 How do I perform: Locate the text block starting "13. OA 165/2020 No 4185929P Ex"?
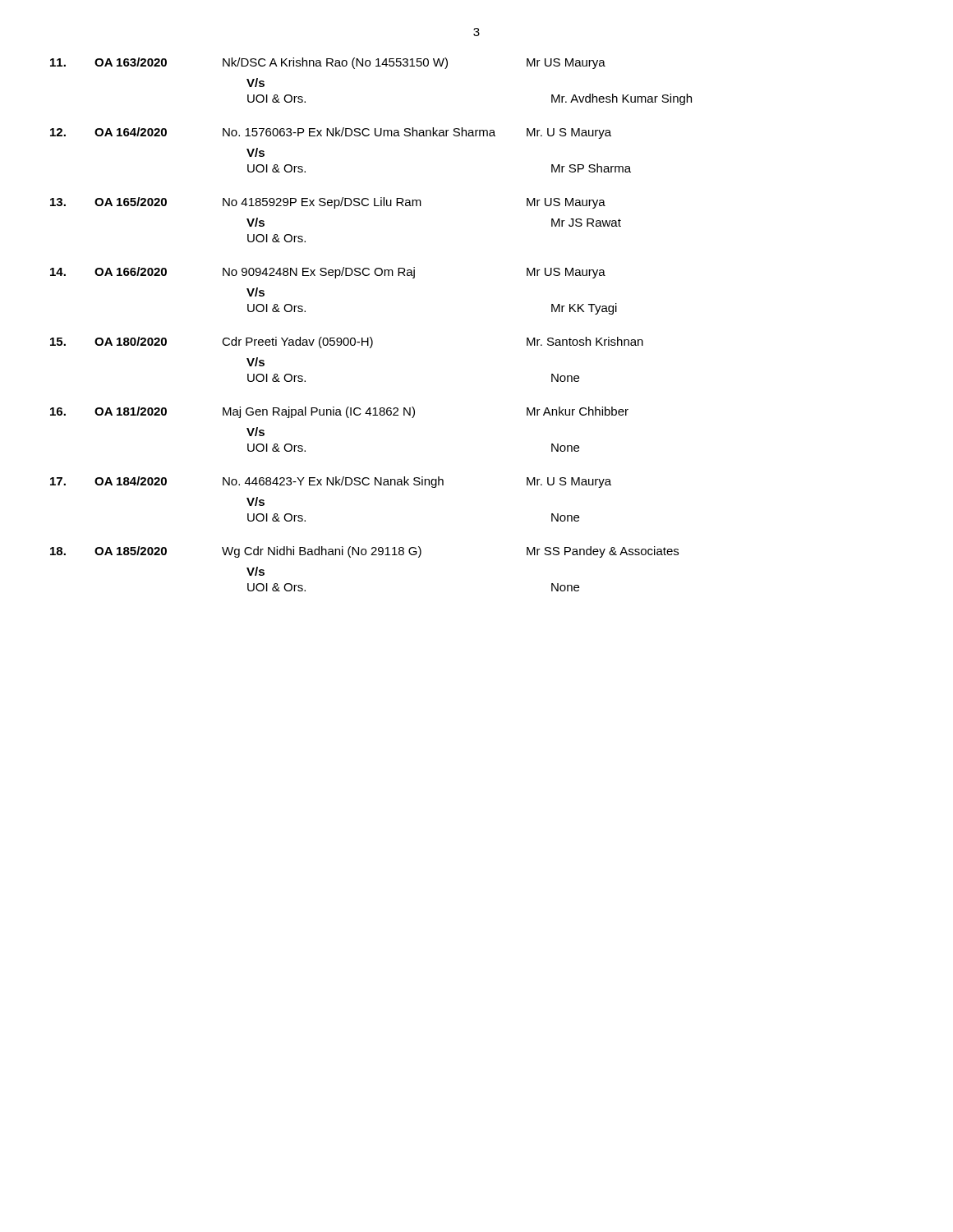pos(328,203)
